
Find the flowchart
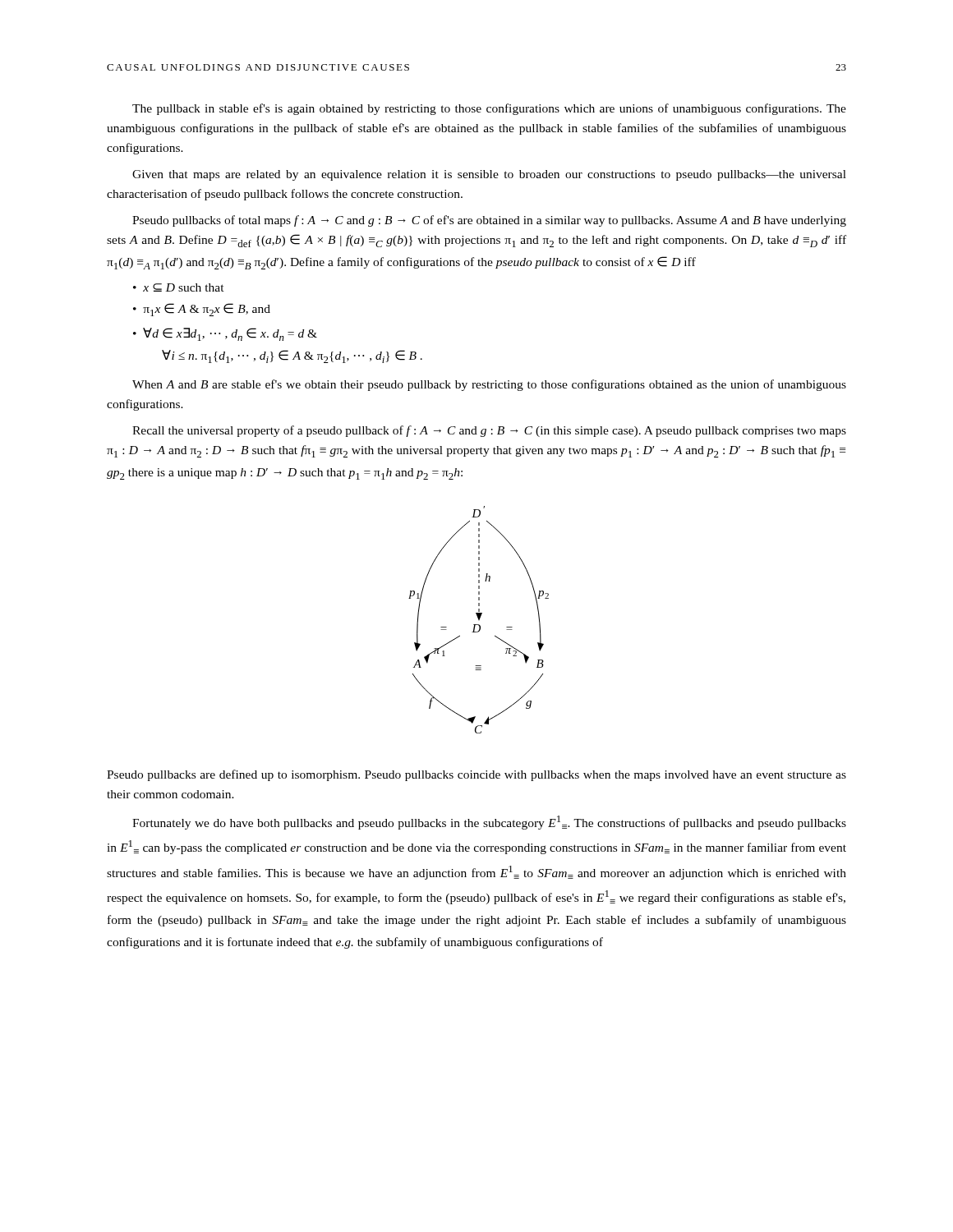(476, 626)
